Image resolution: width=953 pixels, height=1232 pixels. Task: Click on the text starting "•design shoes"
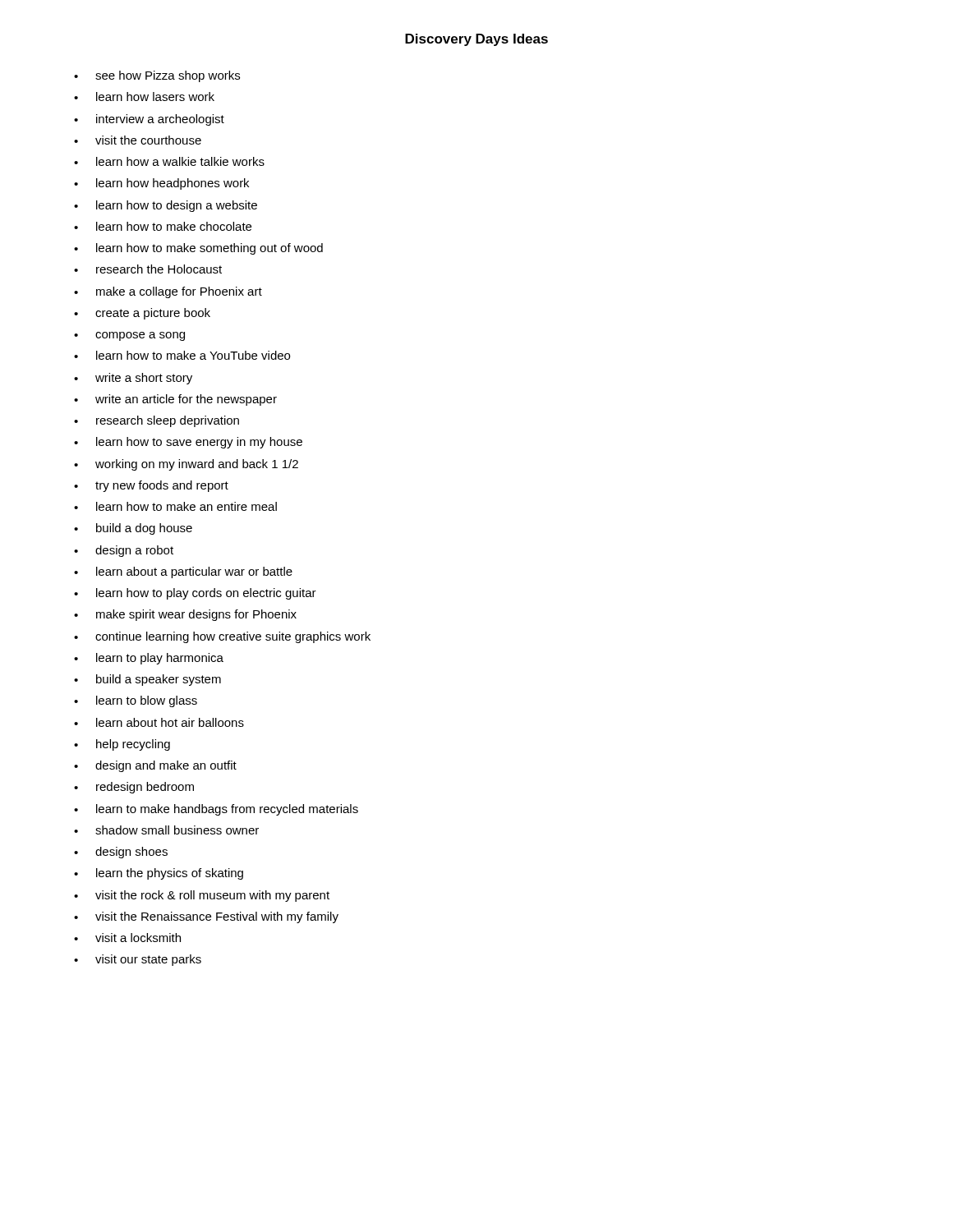click(x=121, y=852)
